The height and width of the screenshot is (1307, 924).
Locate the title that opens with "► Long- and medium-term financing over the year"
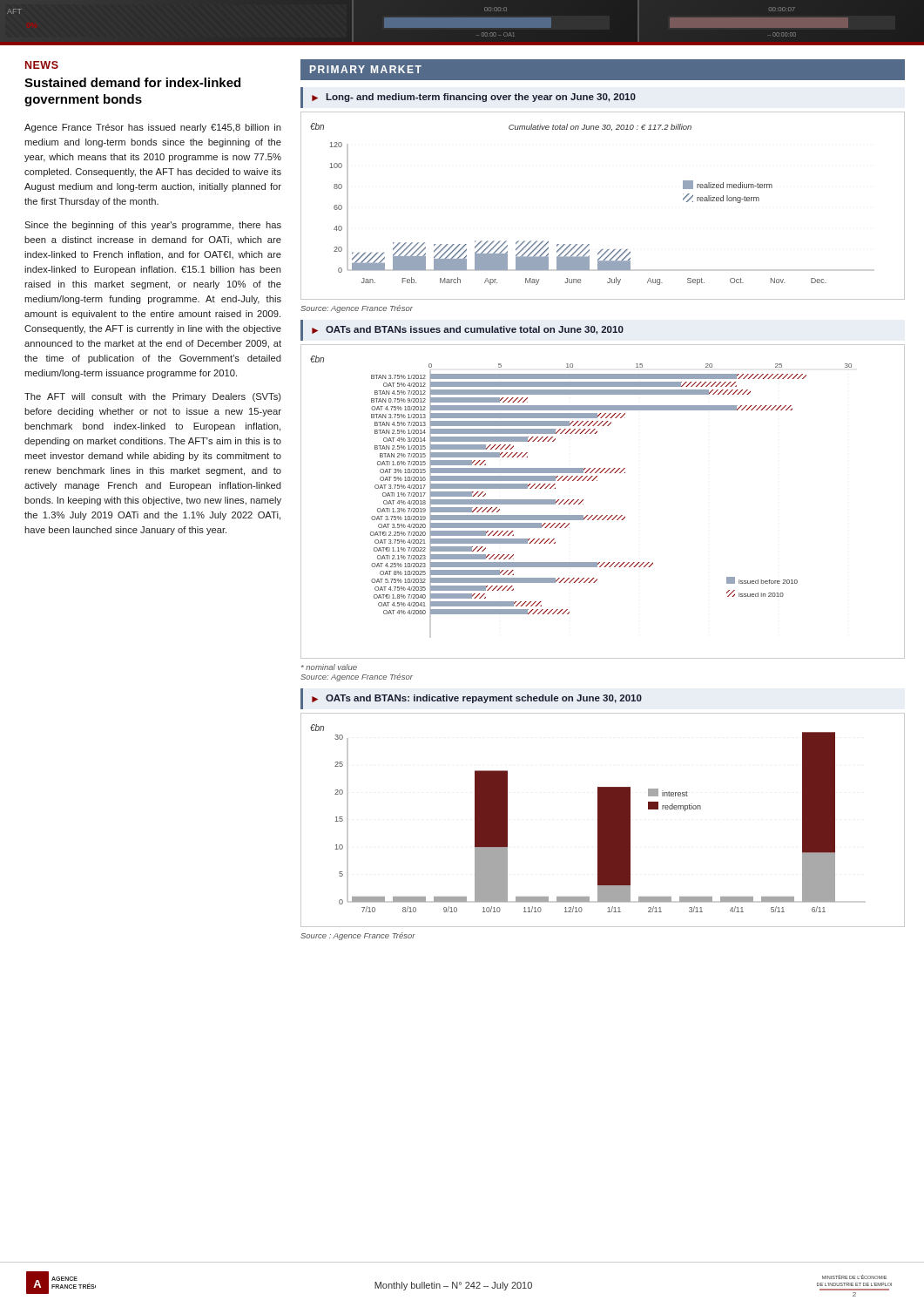473,98
